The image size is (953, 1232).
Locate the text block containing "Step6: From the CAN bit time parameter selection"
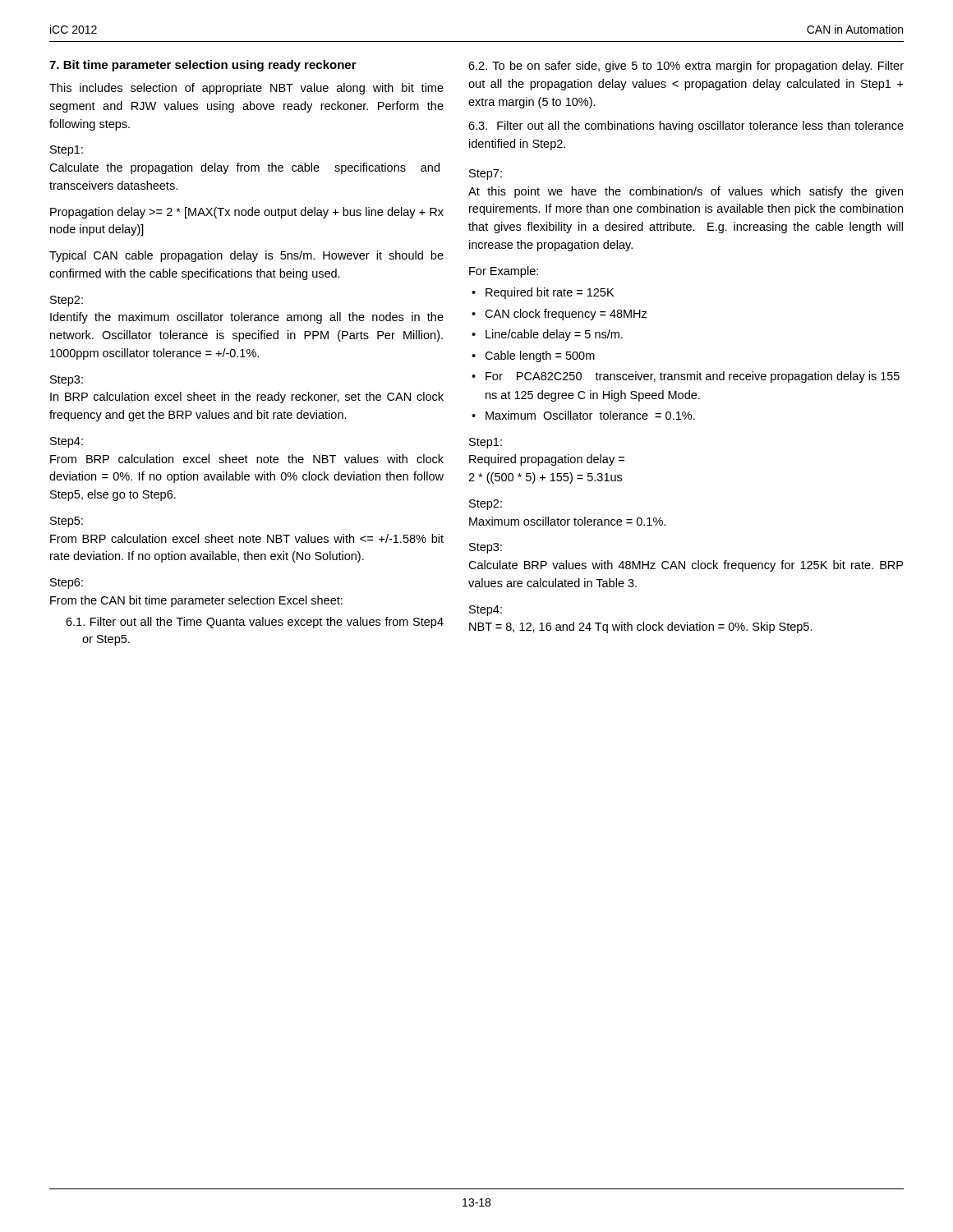[196, 591]
